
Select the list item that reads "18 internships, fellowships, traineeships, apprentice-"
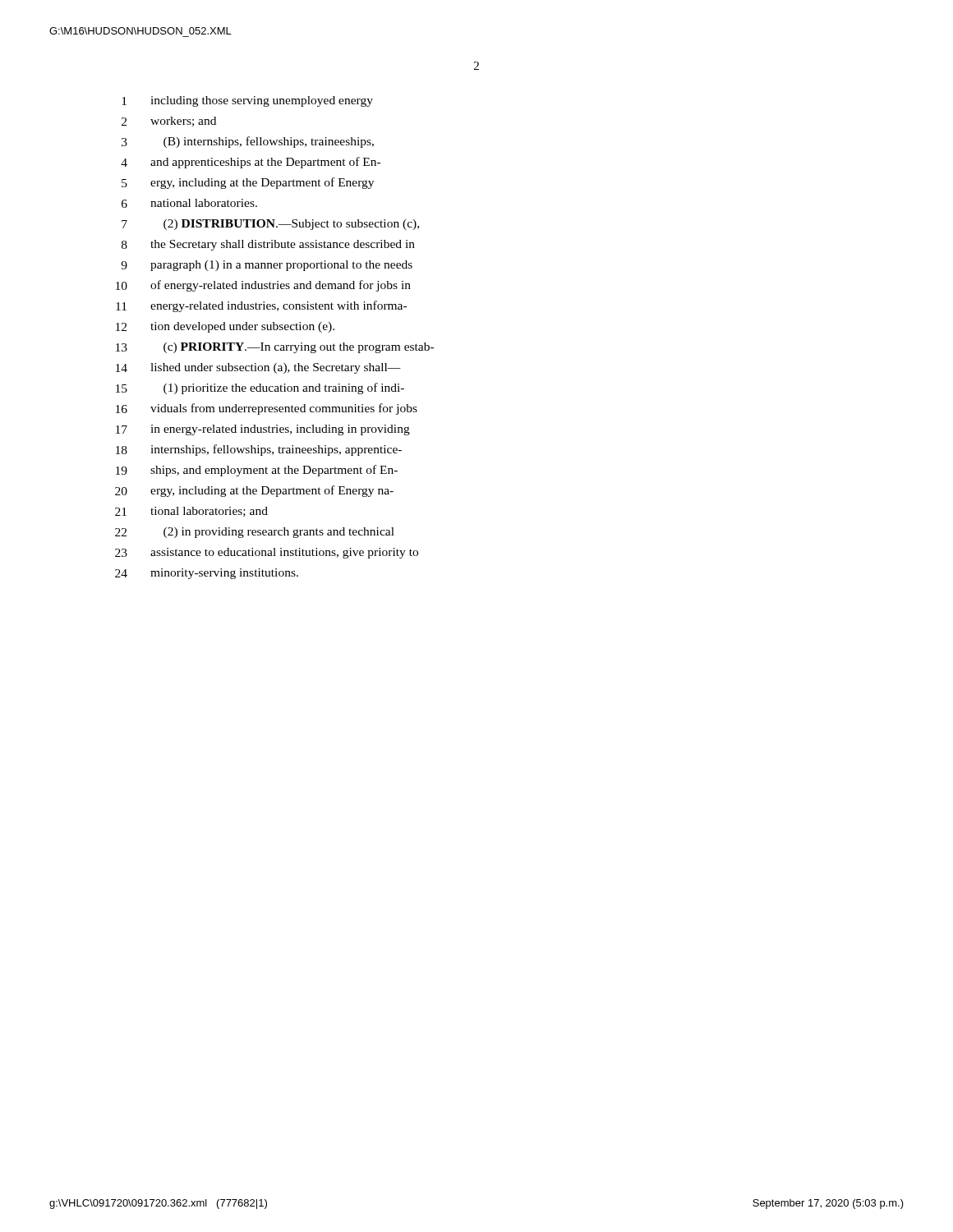(259, 450)
